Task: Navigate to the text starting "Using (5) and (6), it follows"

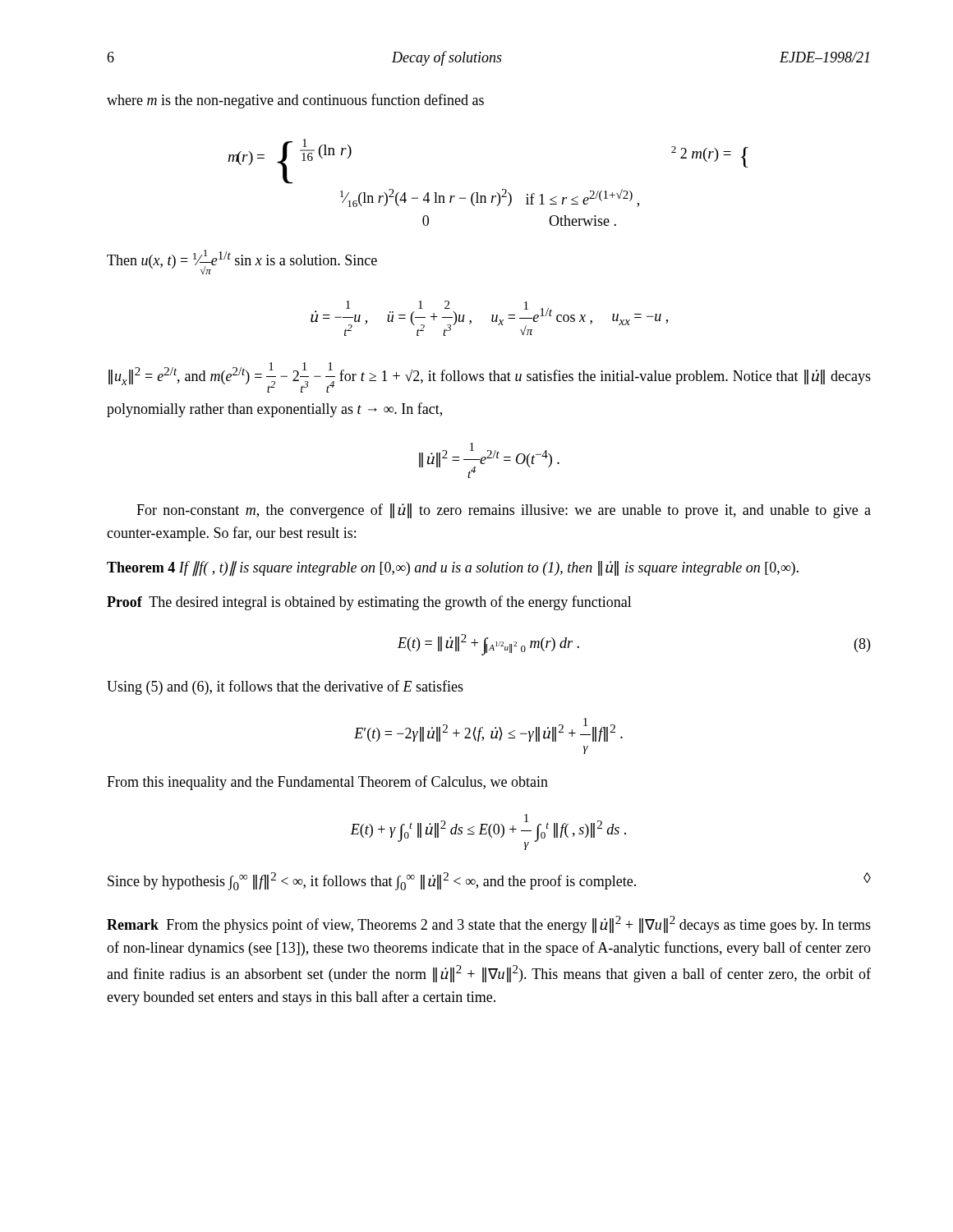Action: [285, 686]
